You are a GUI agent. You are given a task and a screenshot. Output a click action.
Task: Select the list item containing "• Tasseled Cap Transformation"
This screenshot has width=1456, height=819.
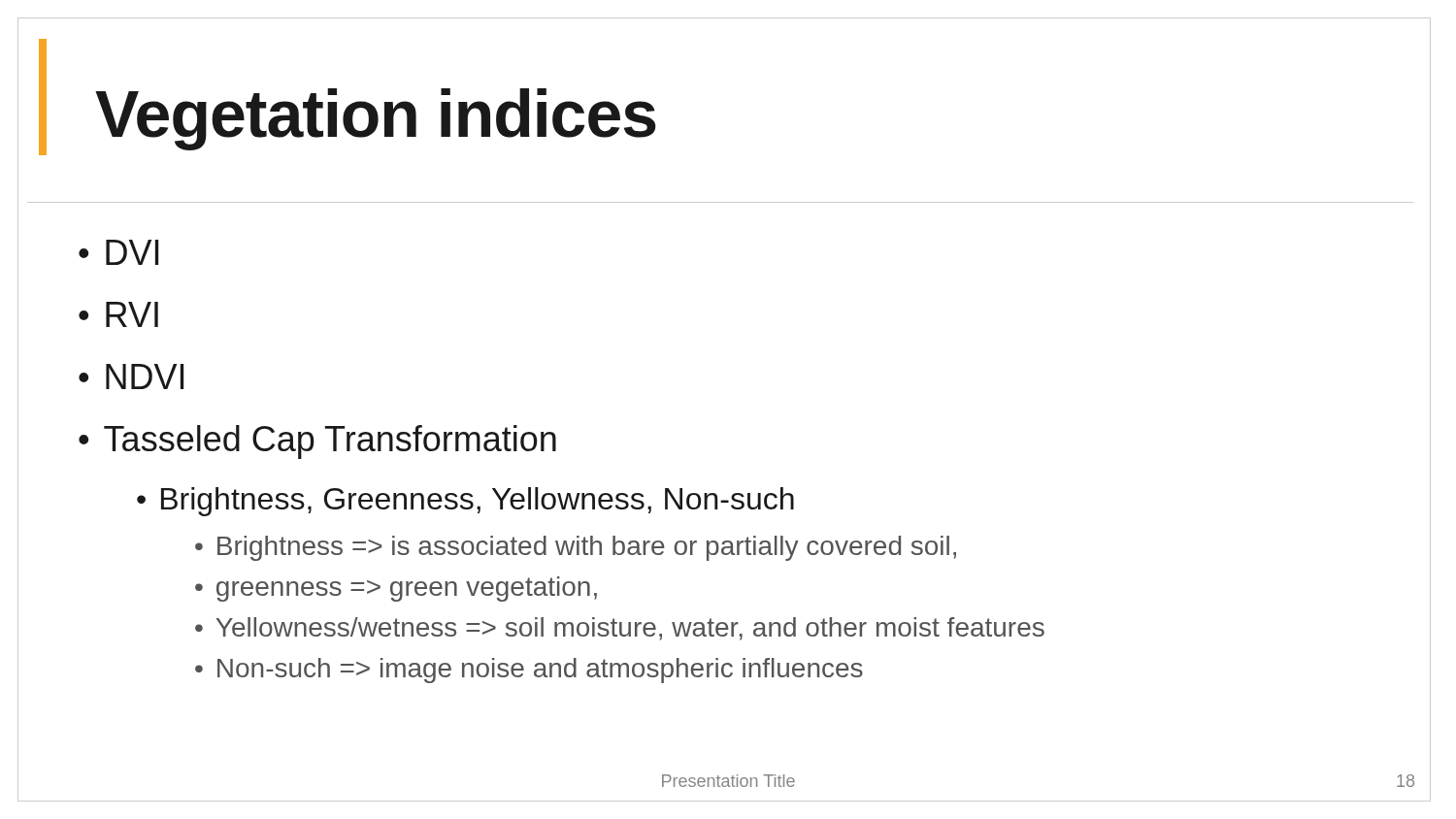(318, 440)
